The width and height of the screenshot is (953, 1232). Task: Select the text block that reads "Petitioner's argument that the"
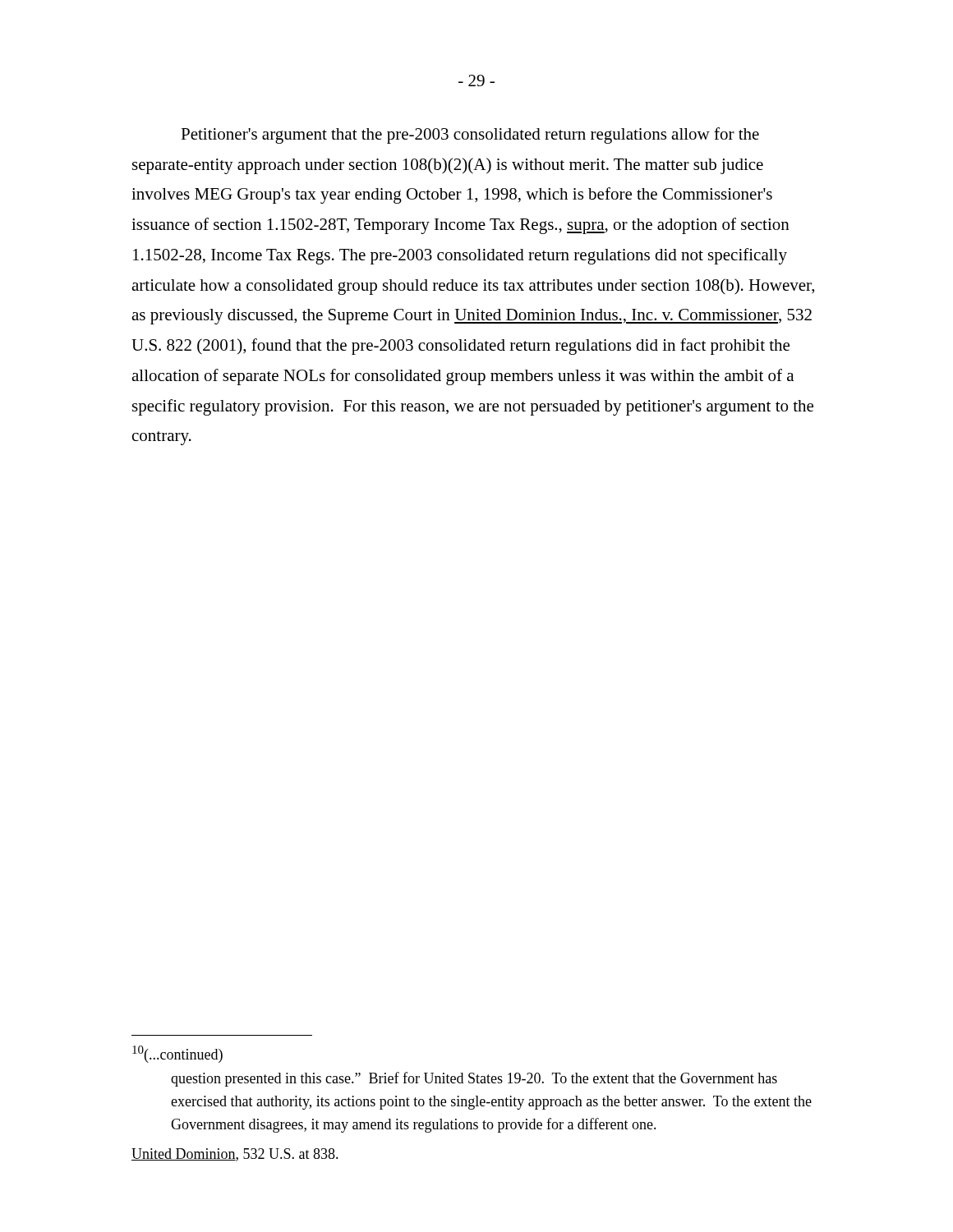[476, 285]
